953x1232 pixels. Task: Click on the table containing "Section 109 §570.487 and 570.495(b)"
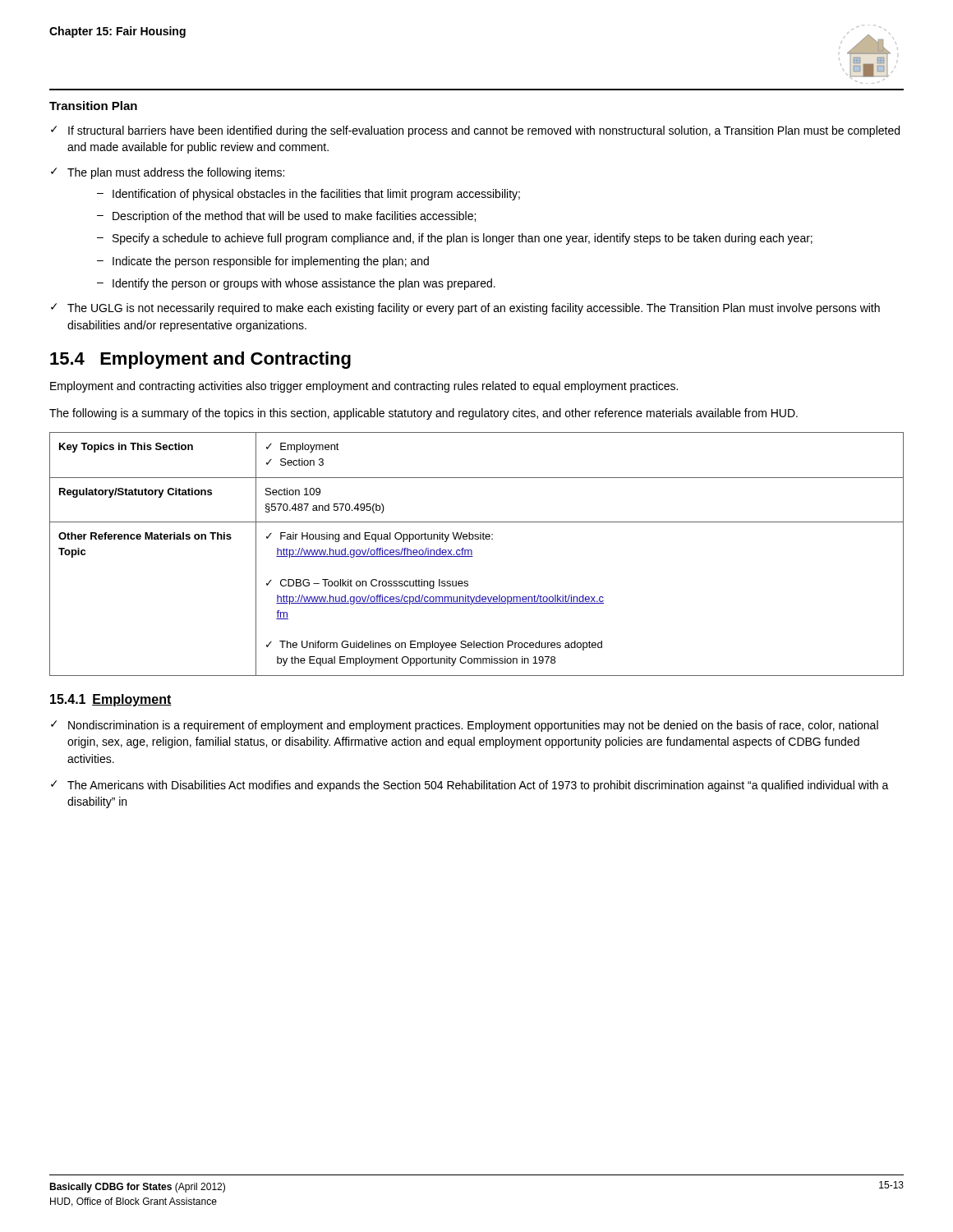(x=476, y=554)
